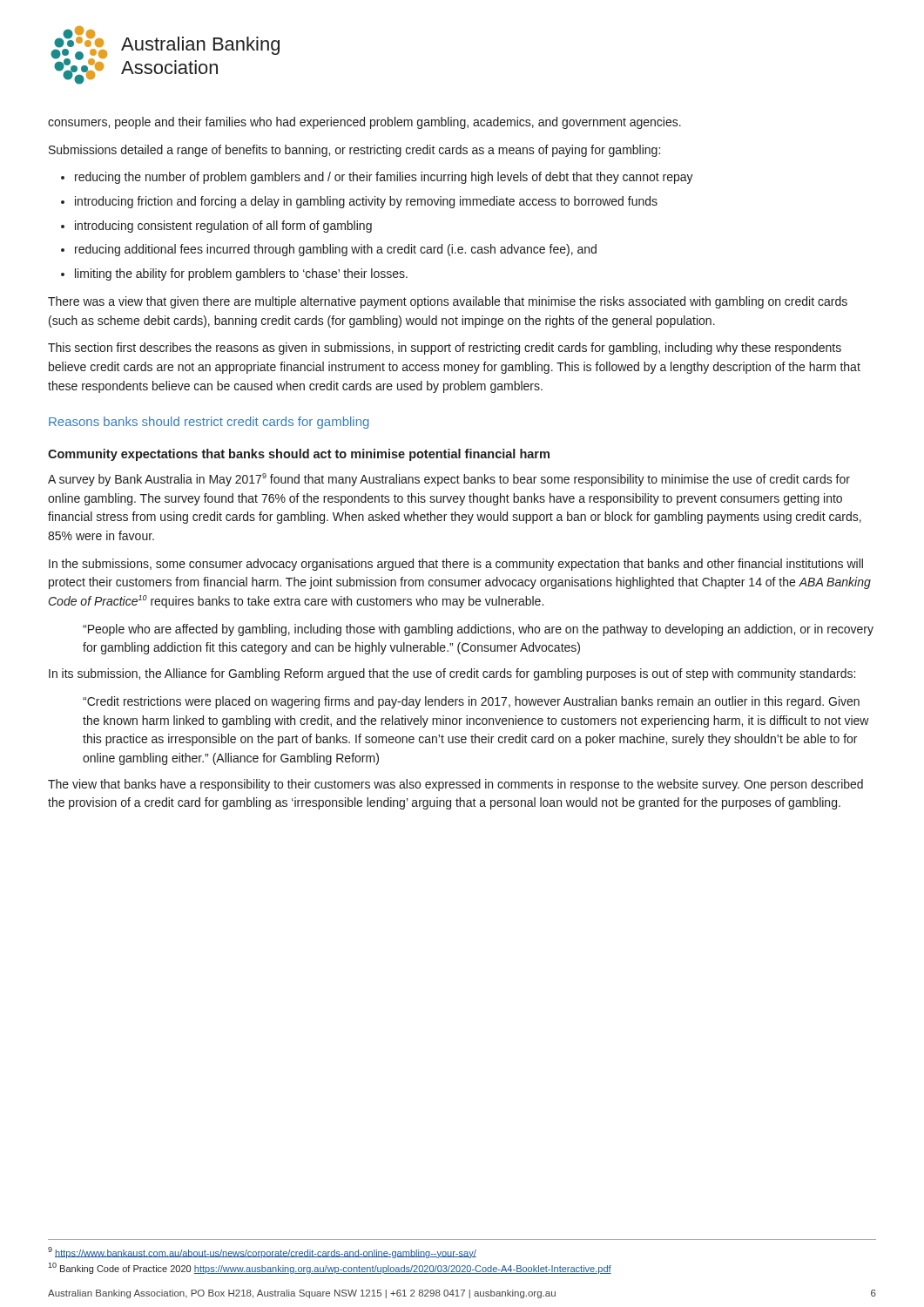Locate the text starting "introducing friction and forcing a delay"

click(x=366, y=201)
